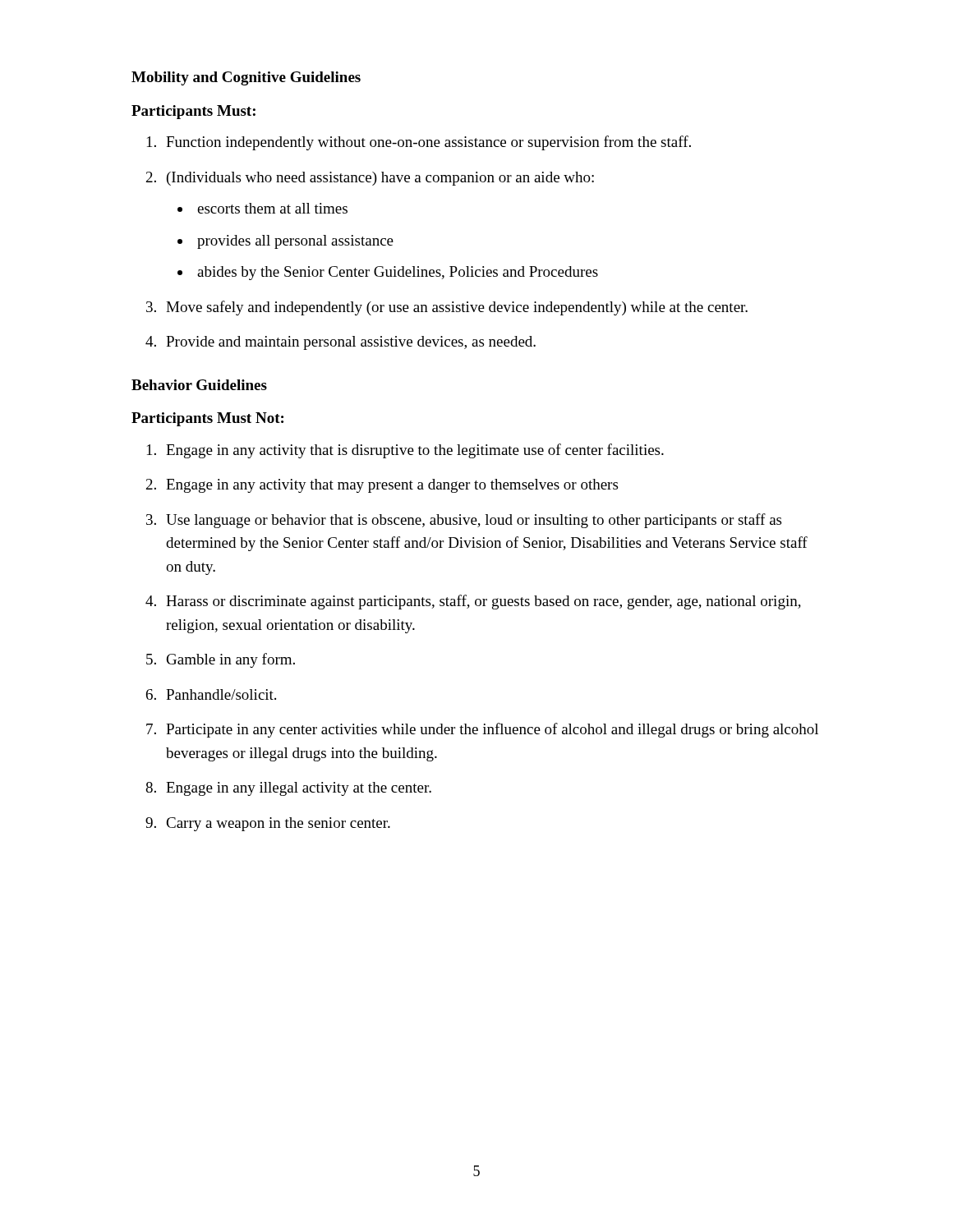This screenshot has height=1232, width=953.
Task: Click on the element starting "Provide and maintain personal assistive devices, as needed."
Action: coord(351,341)
